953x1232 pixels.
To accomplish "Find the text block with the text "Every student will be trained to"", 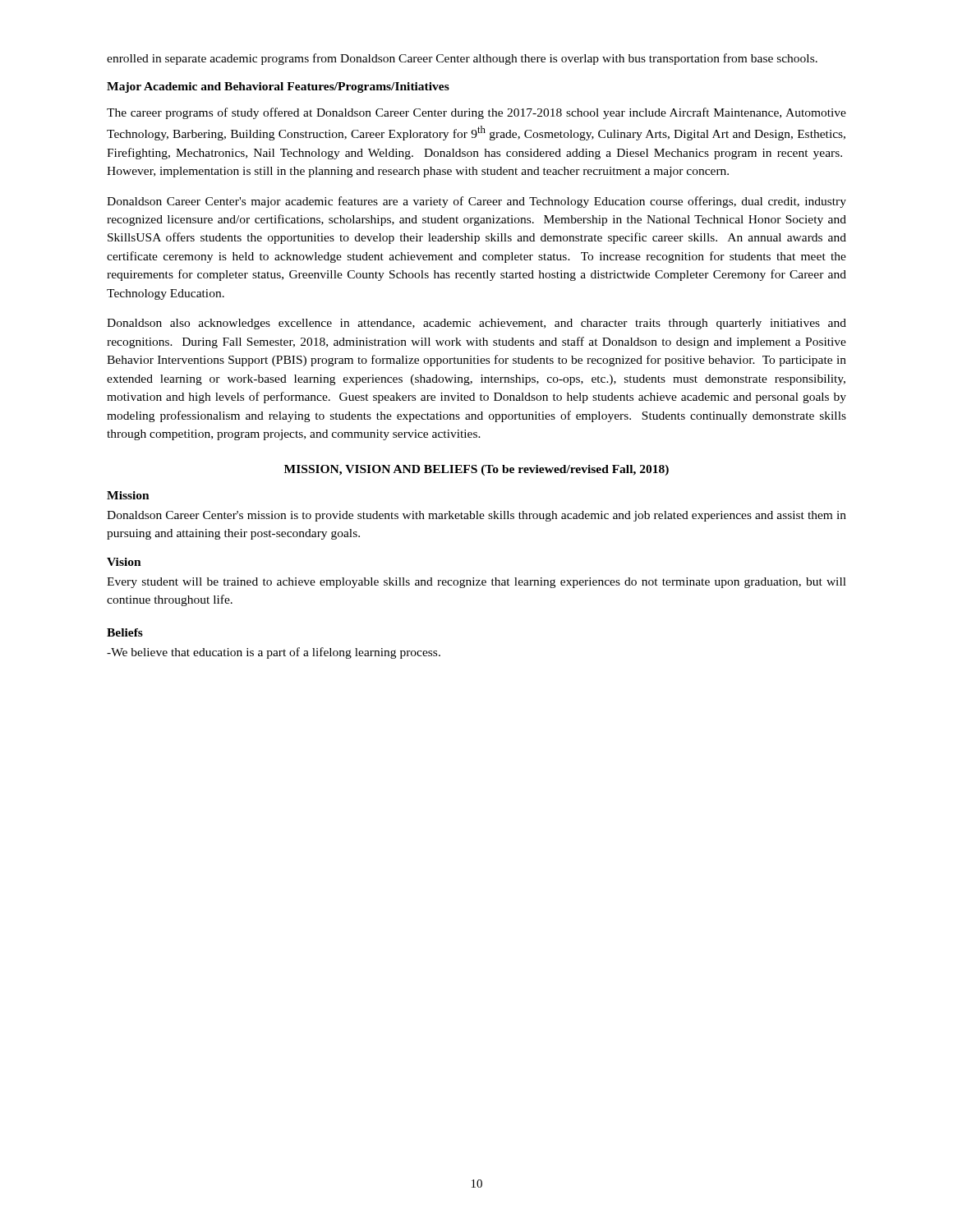I will tap(476, 590).
